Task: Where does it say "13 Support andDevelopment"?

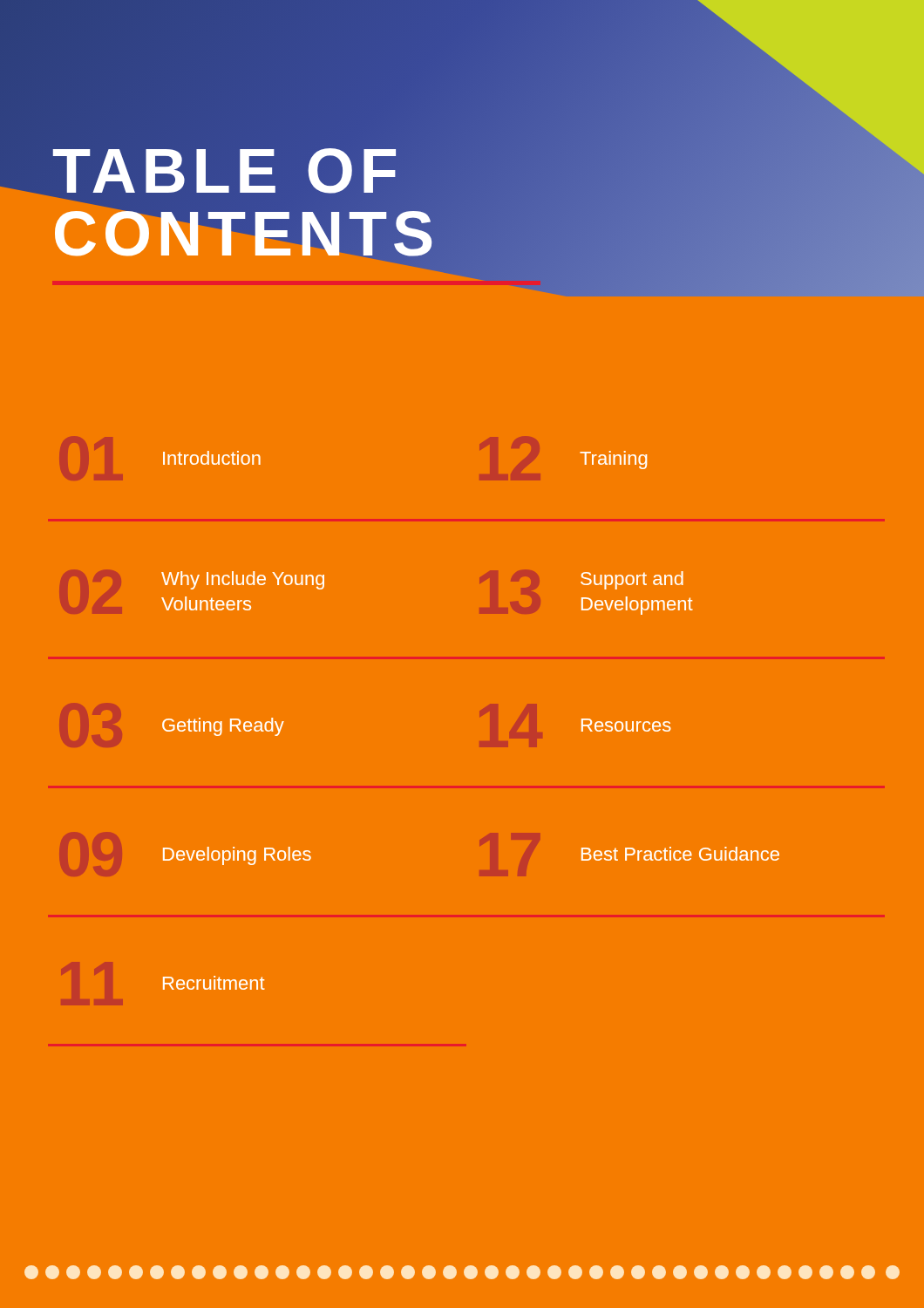Action: pyautogui.click(x=584, y=592)
